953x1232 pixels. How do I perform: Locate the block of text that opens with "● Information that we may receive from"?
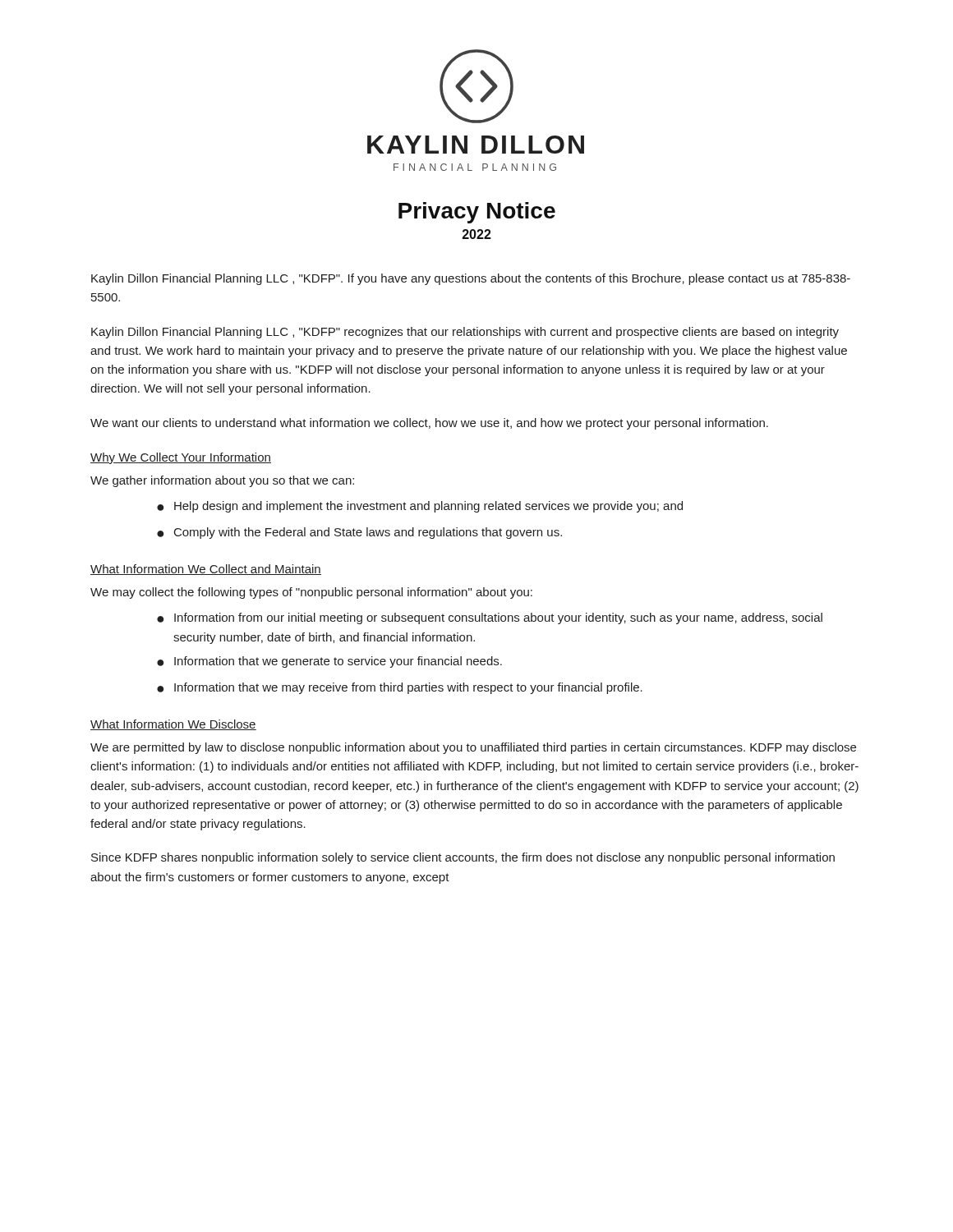click(509, 688)
